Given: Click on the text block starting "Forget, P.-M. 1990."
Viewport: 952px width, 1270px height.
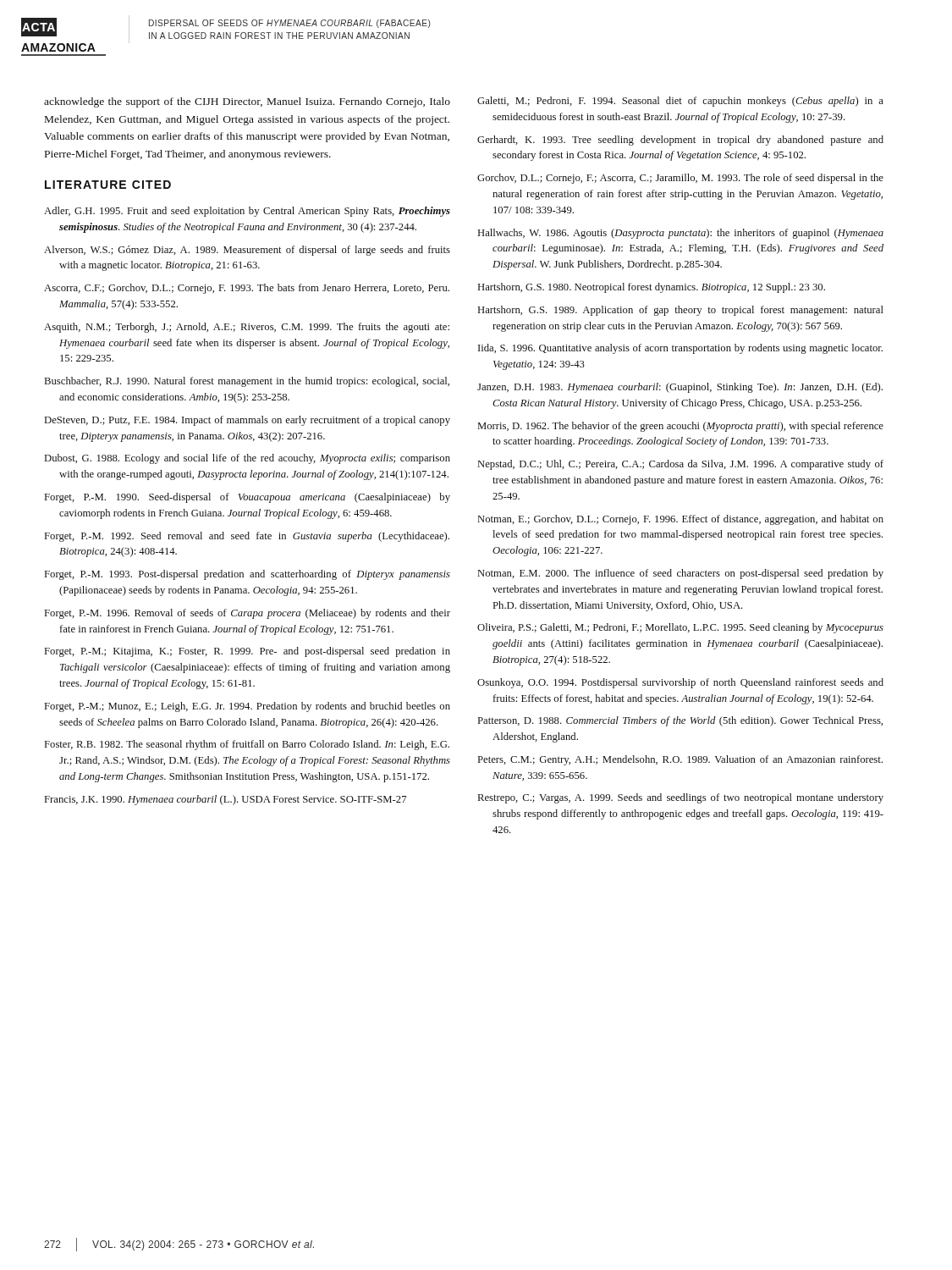Looking at the screenshot, I should pyautogui.click(x=247, y=505).
